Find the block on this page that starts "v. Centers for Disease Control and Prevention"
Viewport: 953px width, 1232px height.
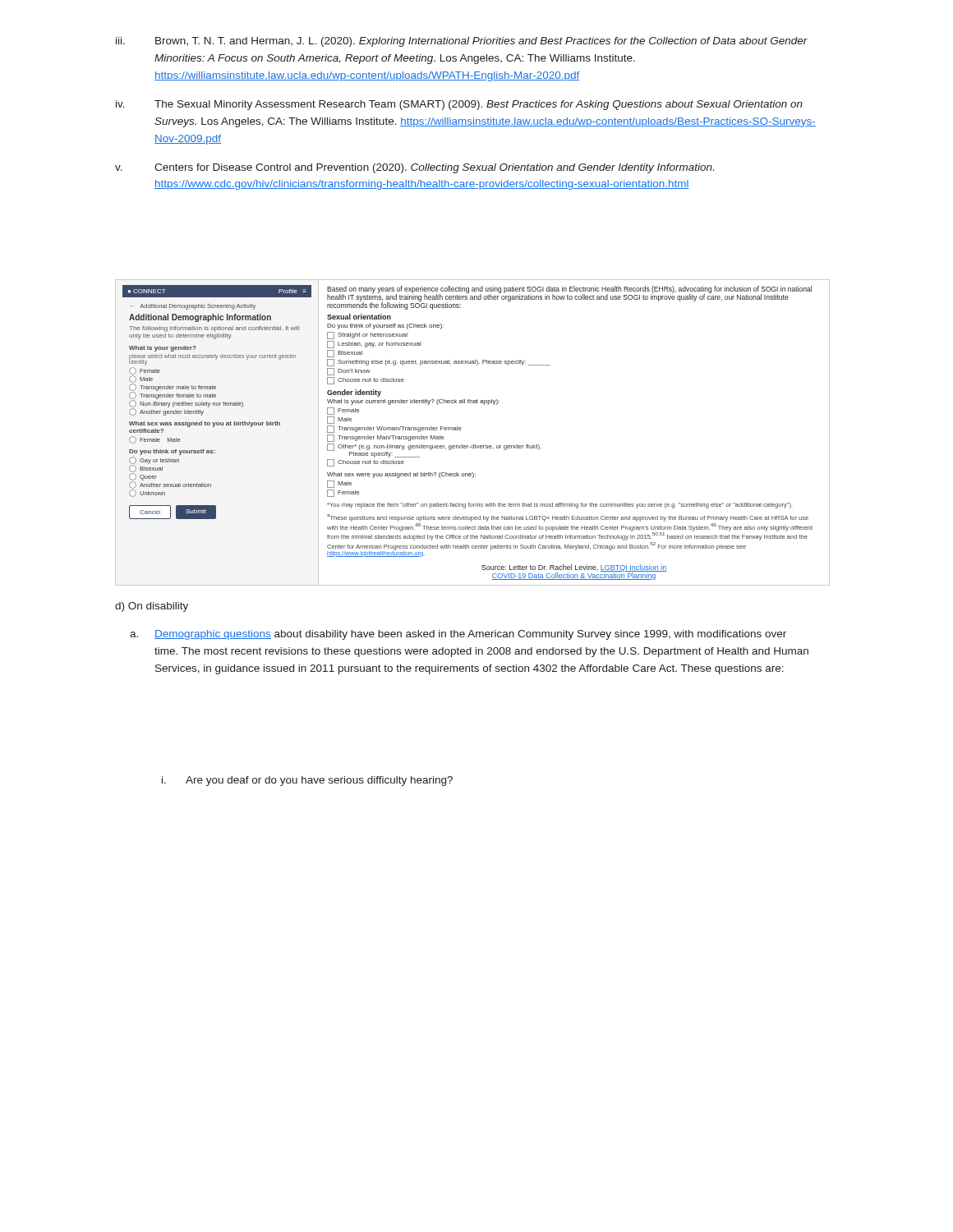click(x=472, y=176)
